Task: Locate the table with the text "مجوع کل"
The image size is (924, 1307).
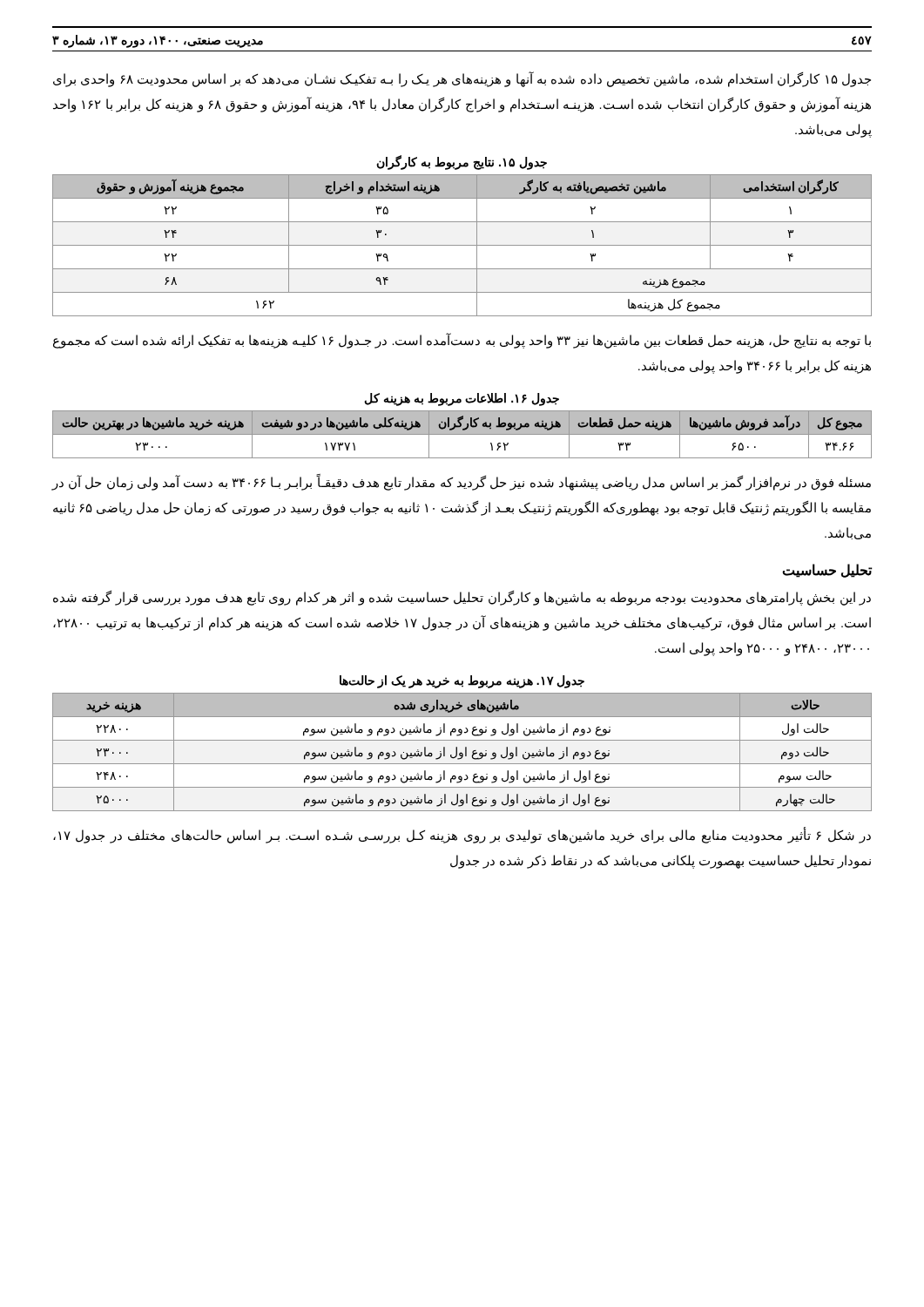Action: 462,434
